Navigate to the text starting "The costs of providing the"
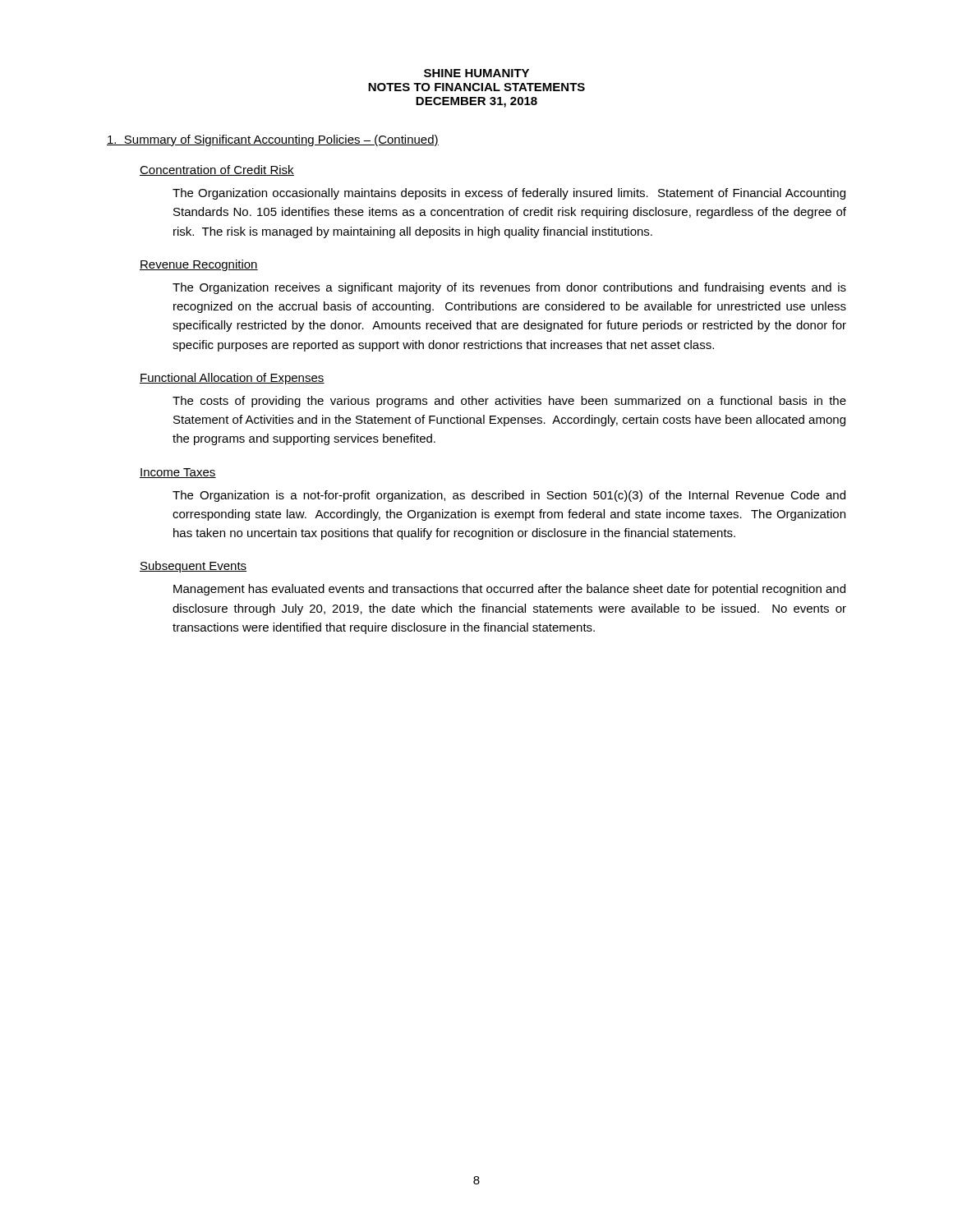Viewport: 953px width, 1232px height. coord(509,419)
